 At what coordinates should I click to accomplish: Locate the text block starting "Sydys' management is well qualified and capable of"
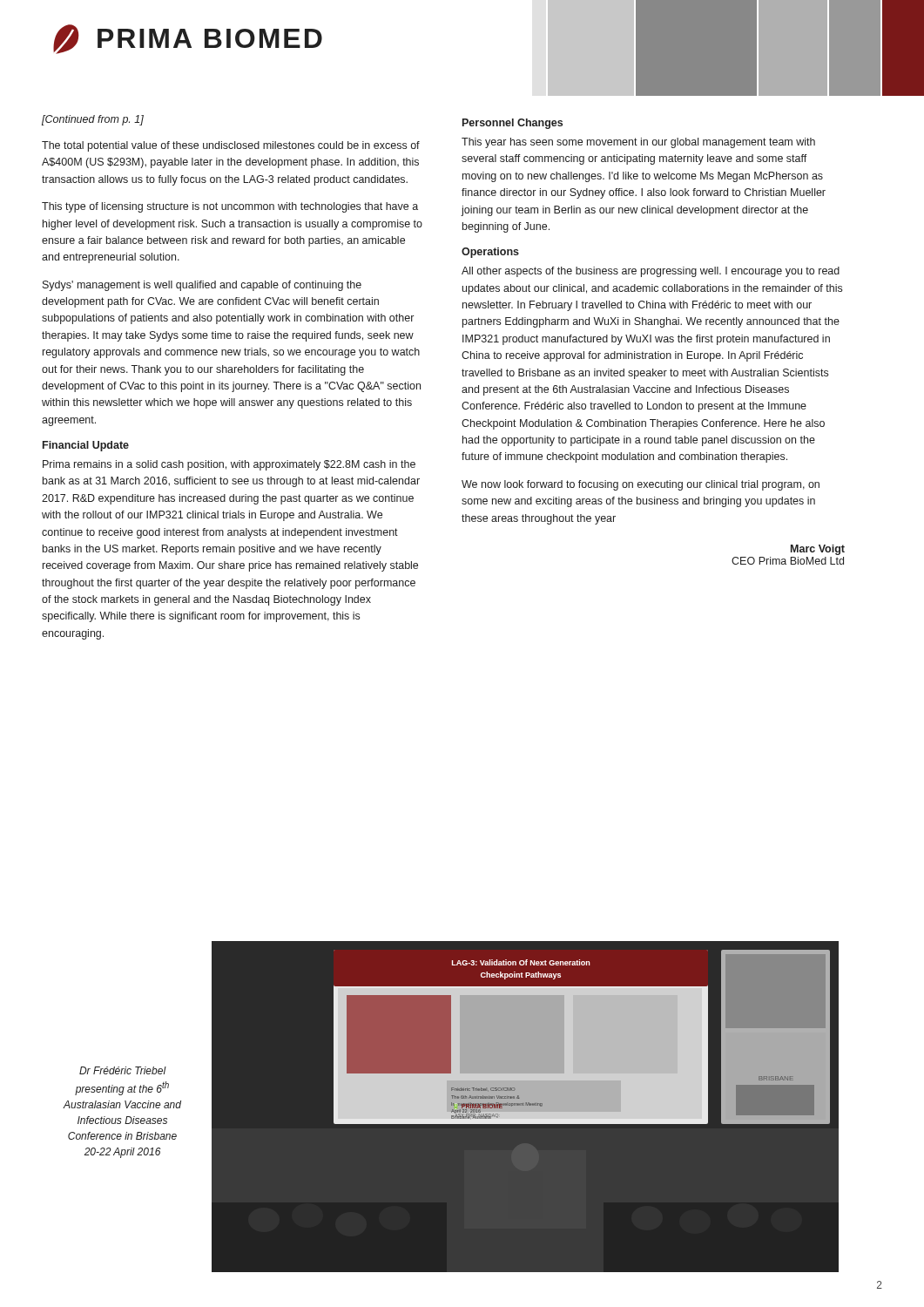[232, 352]
